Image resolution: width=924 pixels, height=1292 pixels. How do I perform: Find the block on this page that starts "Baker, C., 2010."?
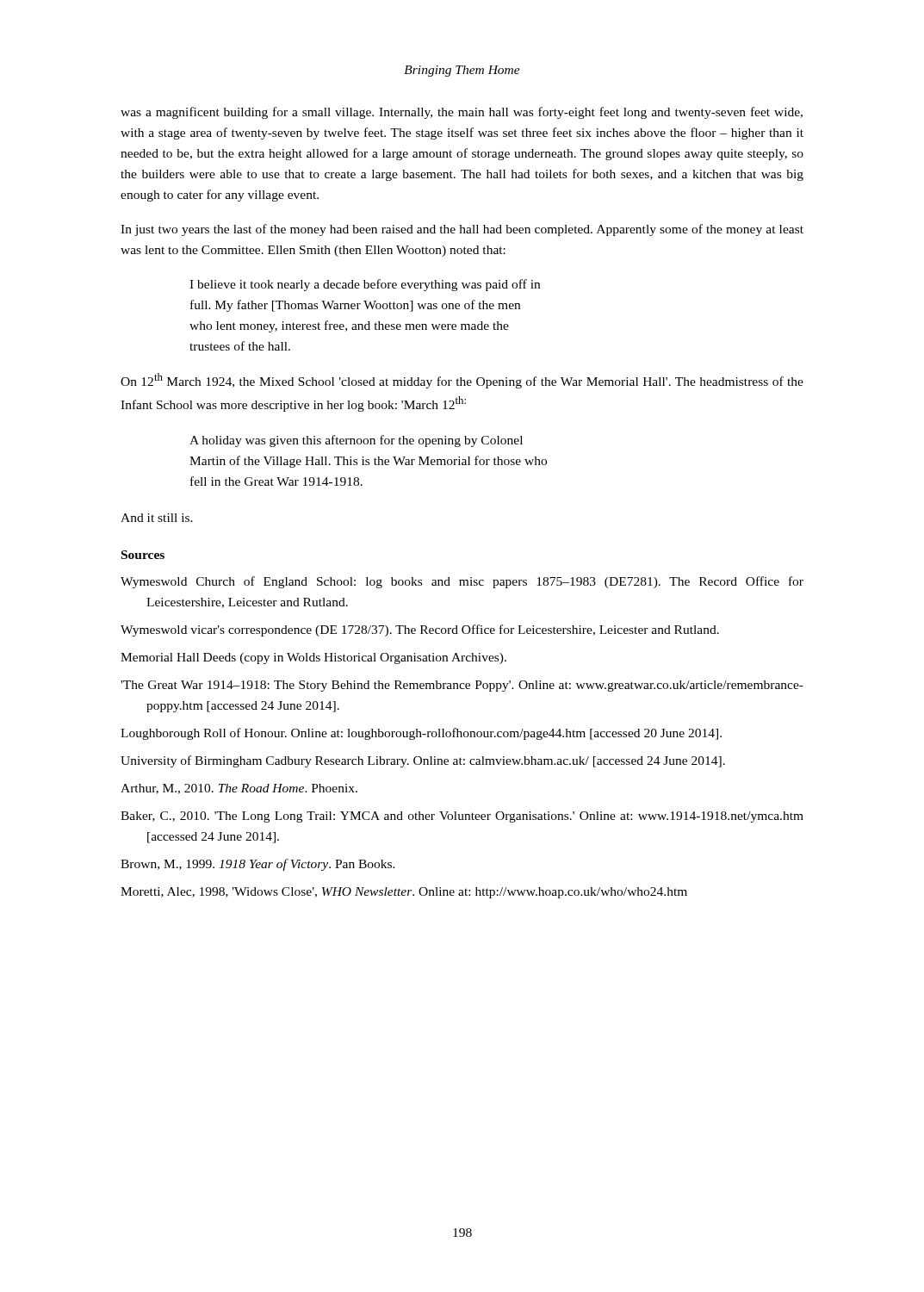[x=462, y=825]
